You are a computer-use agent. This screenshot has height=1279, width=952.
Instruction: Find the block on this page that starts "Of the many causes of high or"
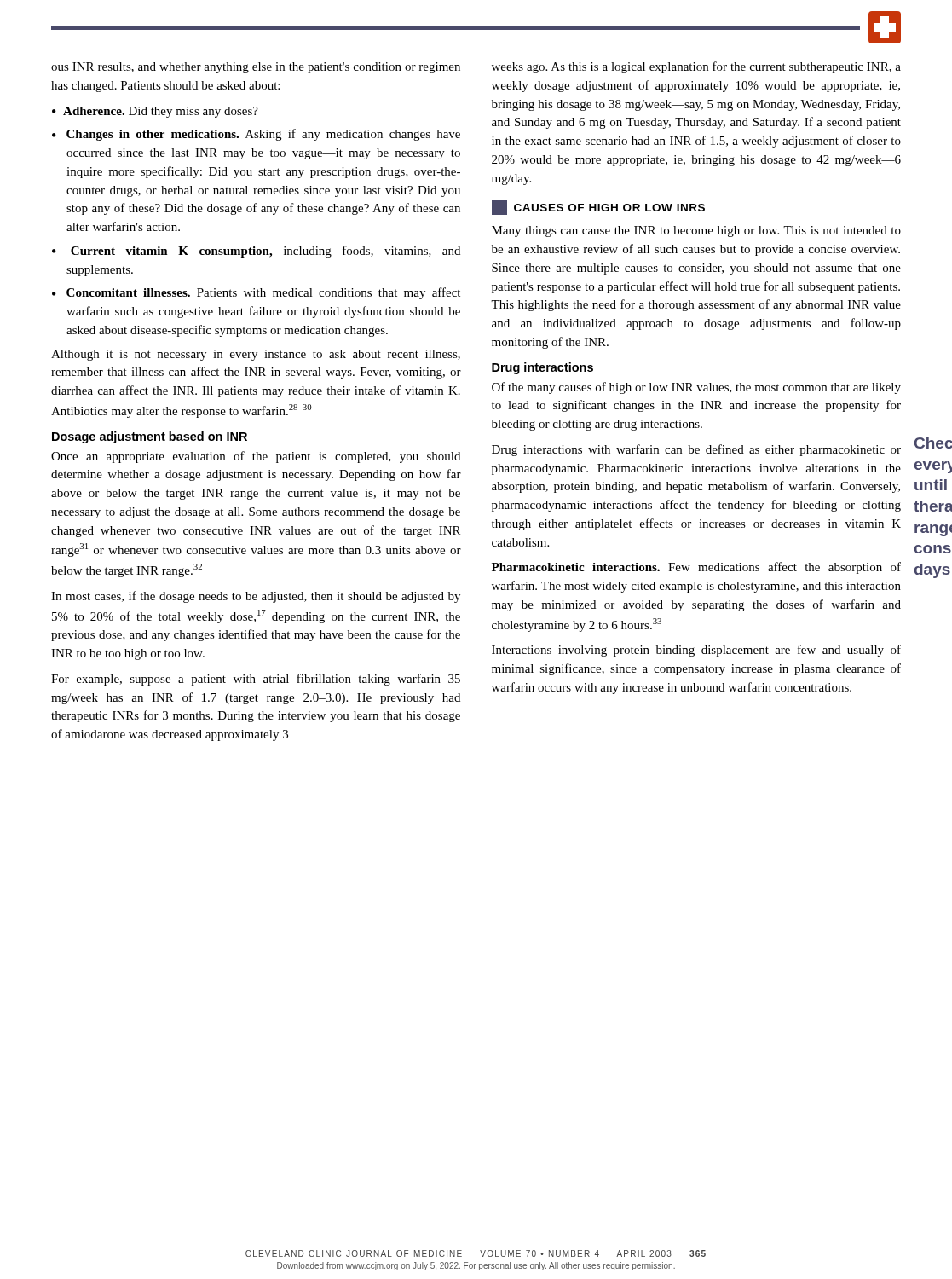(696, 406)
